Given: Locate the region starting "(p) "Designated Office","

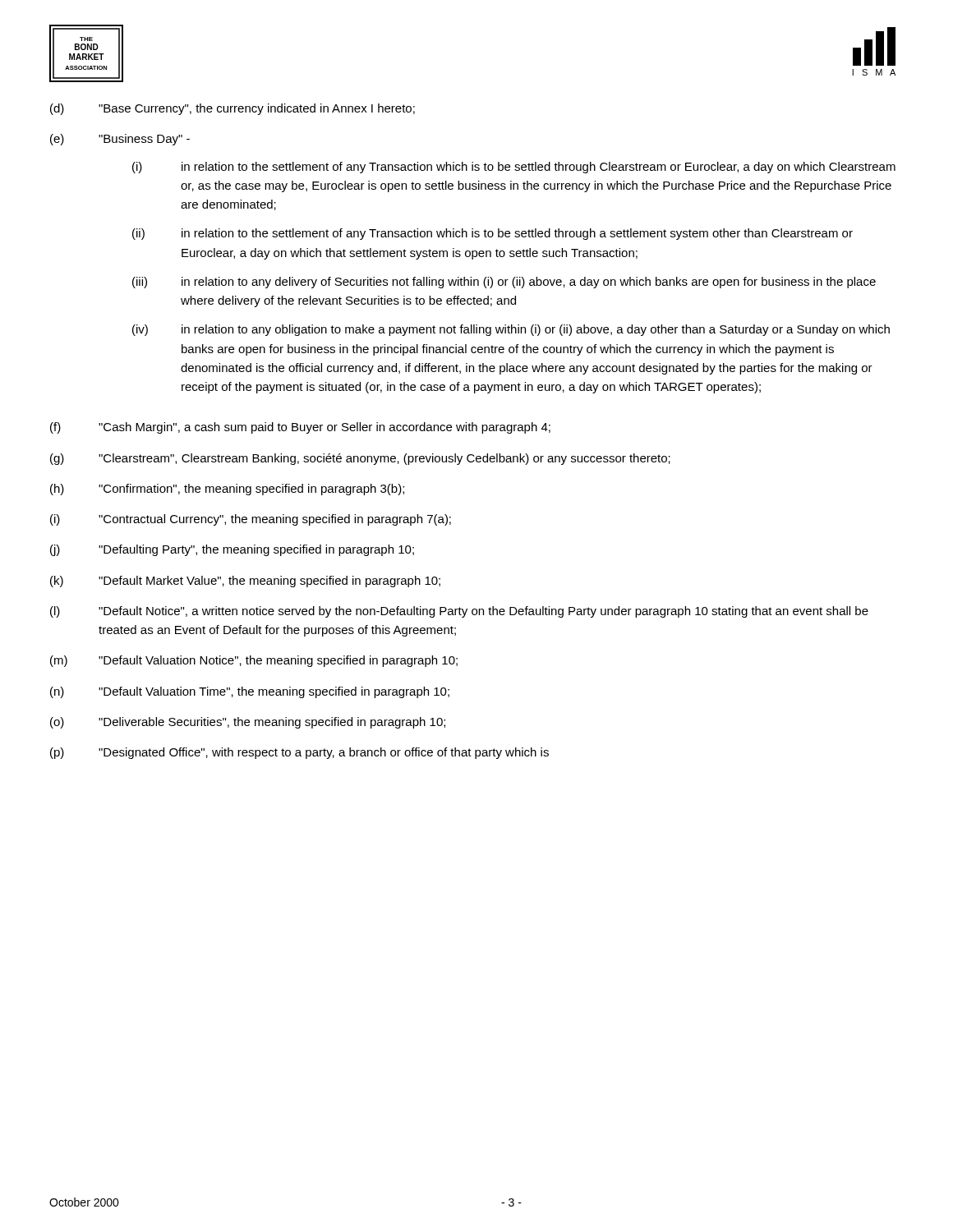Looking at the screenshot, I should tap(476, 752).
